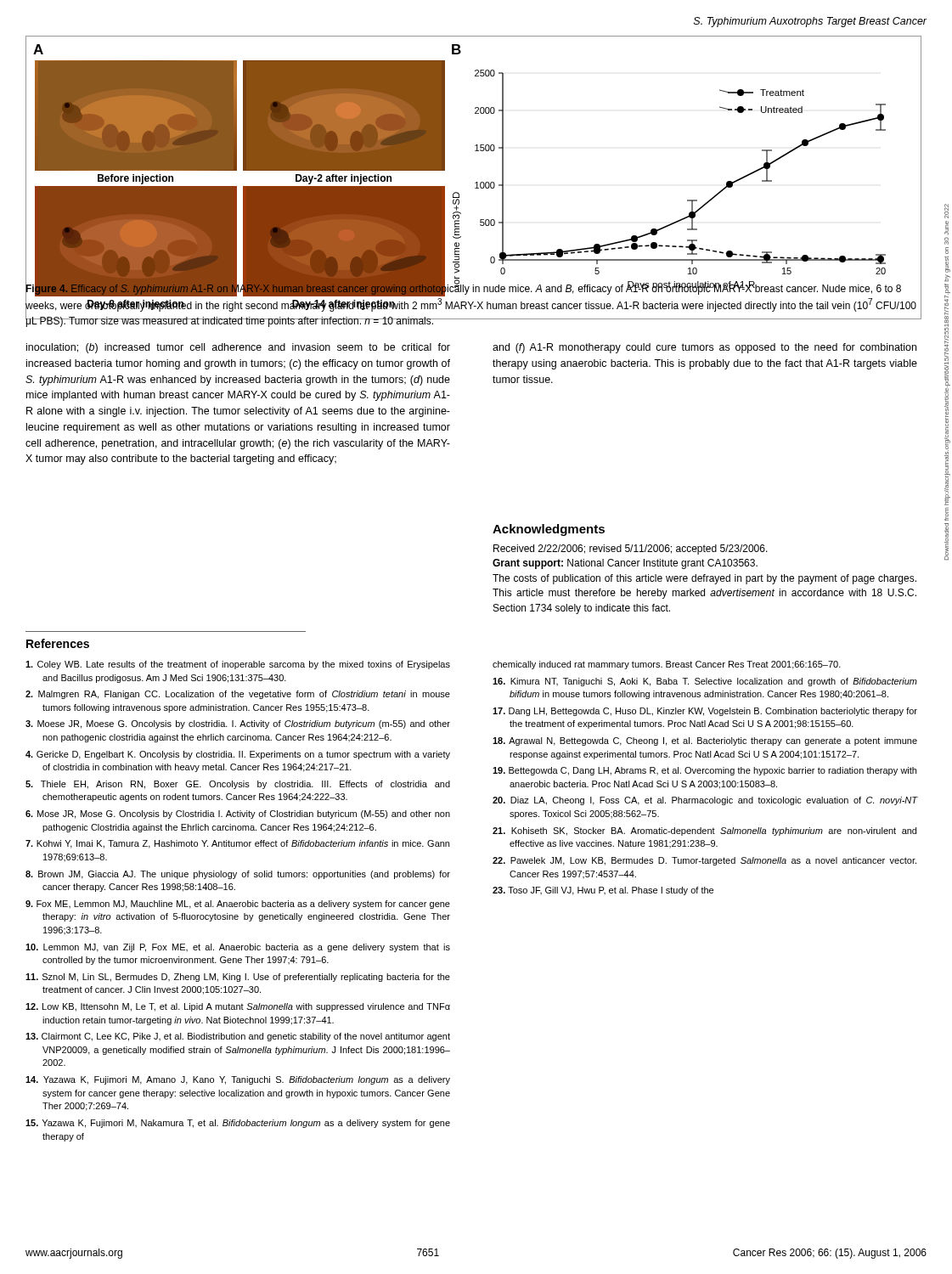Click on the text starting "Figure 4. Efficacy of S."
Screen dimensions: 1274x952
(471, 305)
